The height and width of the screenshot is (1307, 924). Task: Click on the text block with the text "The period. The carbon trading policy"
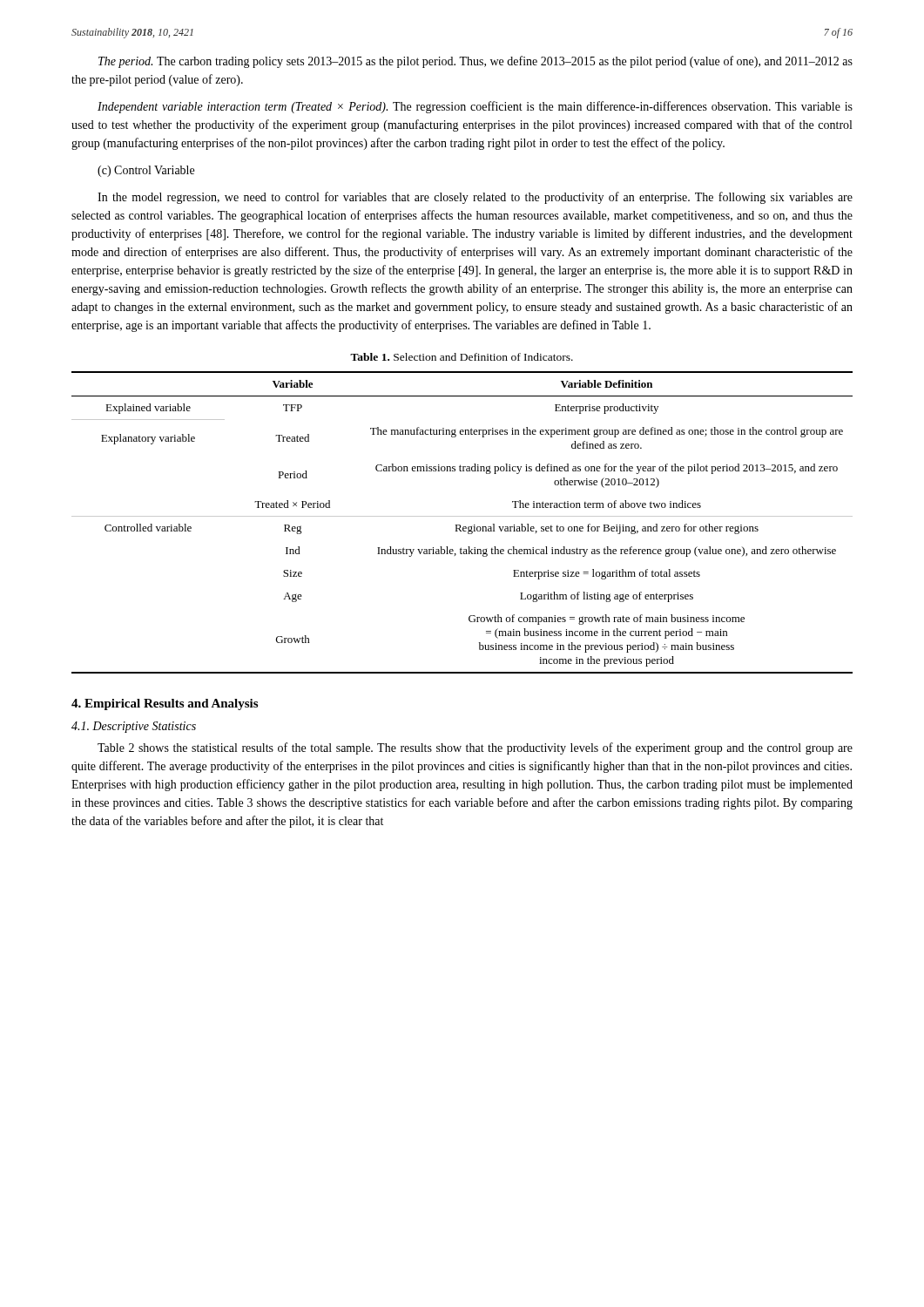point(462,71)
